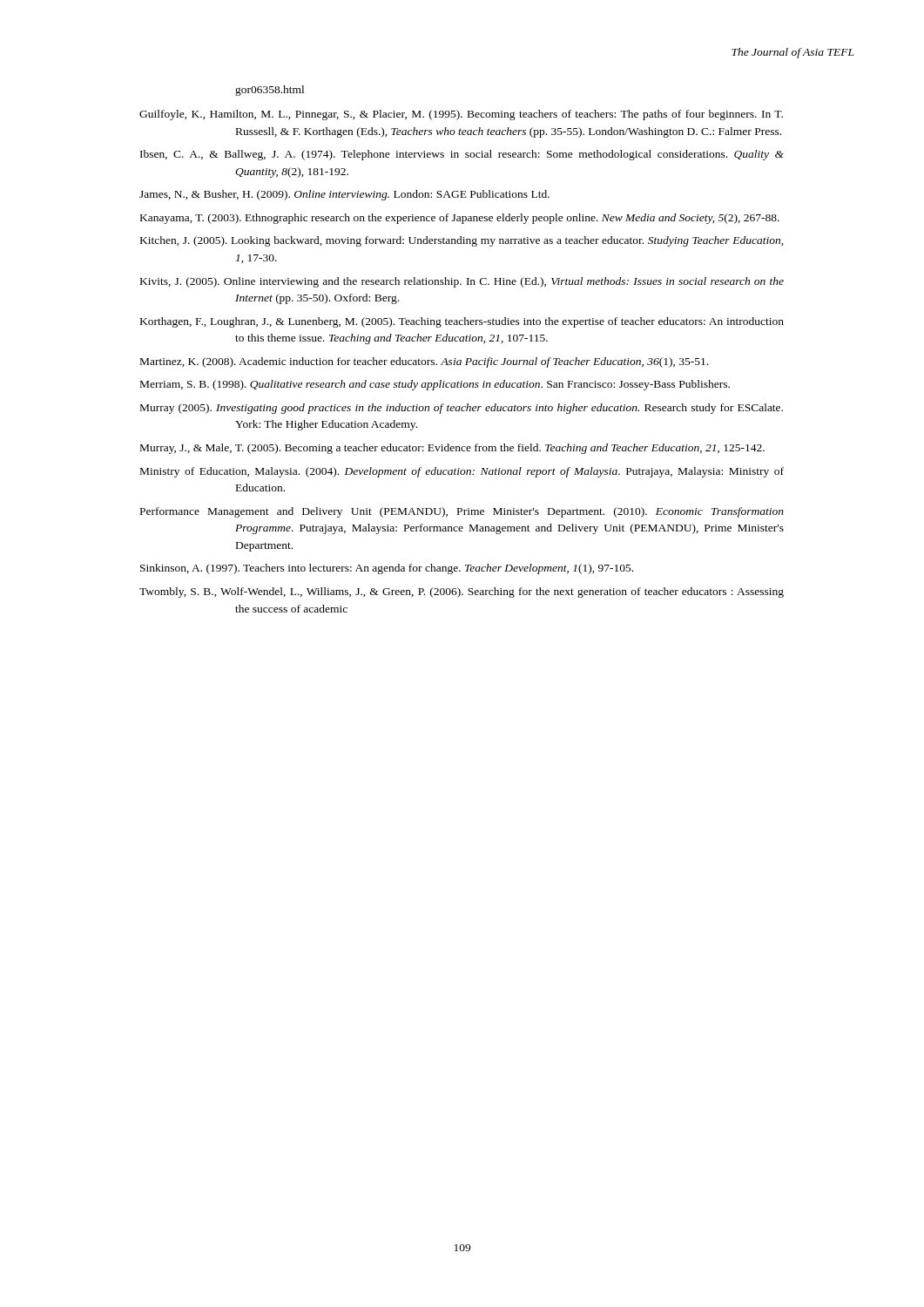Navigate to the element starting "Korthagen, F., Loughran, J., & Lunenberg, M. (2005)."
This screenshot has width=924, height=1307.
pyautogui.click(x=462, y=329)
